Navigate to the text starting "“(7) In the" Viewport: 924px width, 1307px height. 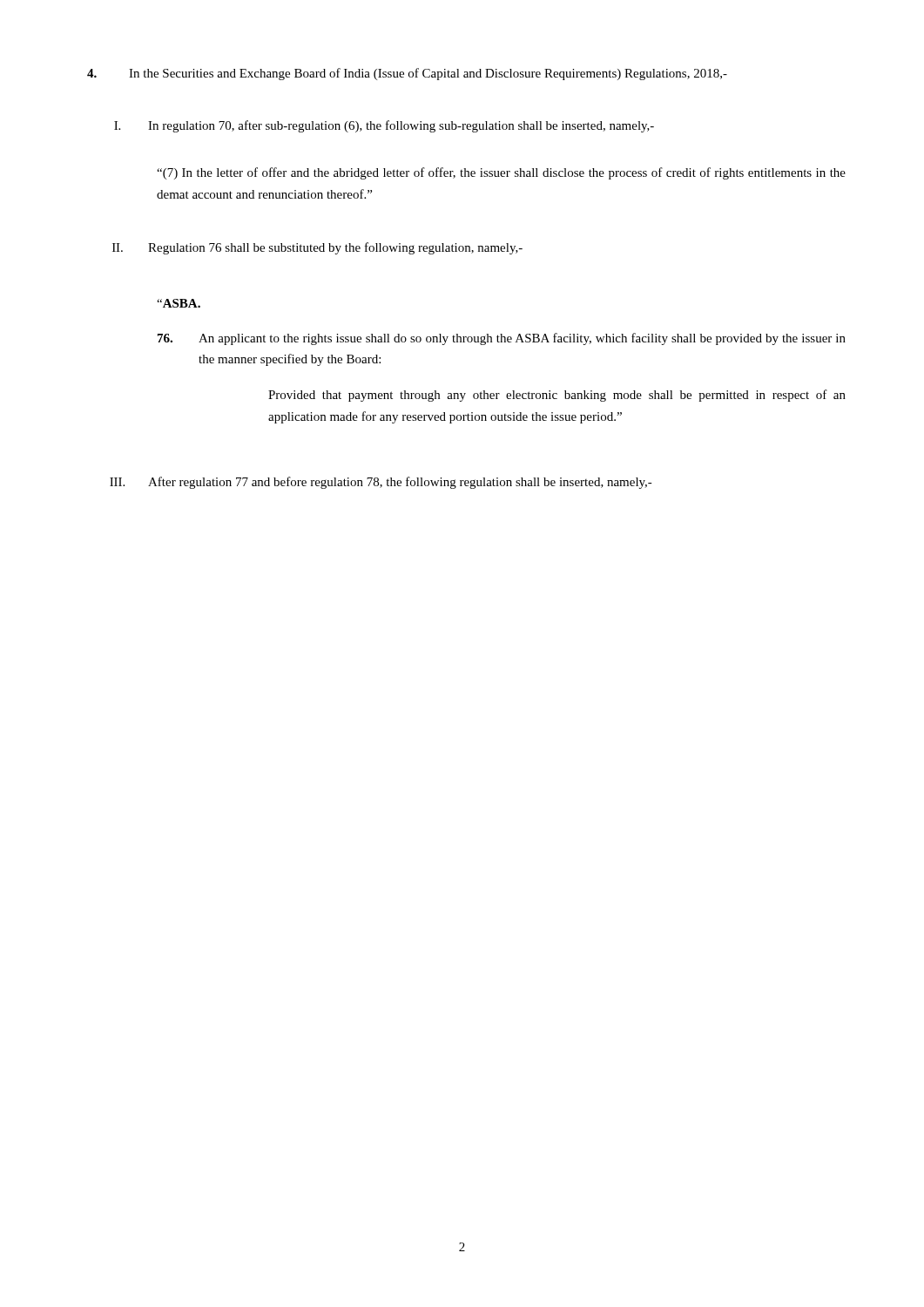501,184
